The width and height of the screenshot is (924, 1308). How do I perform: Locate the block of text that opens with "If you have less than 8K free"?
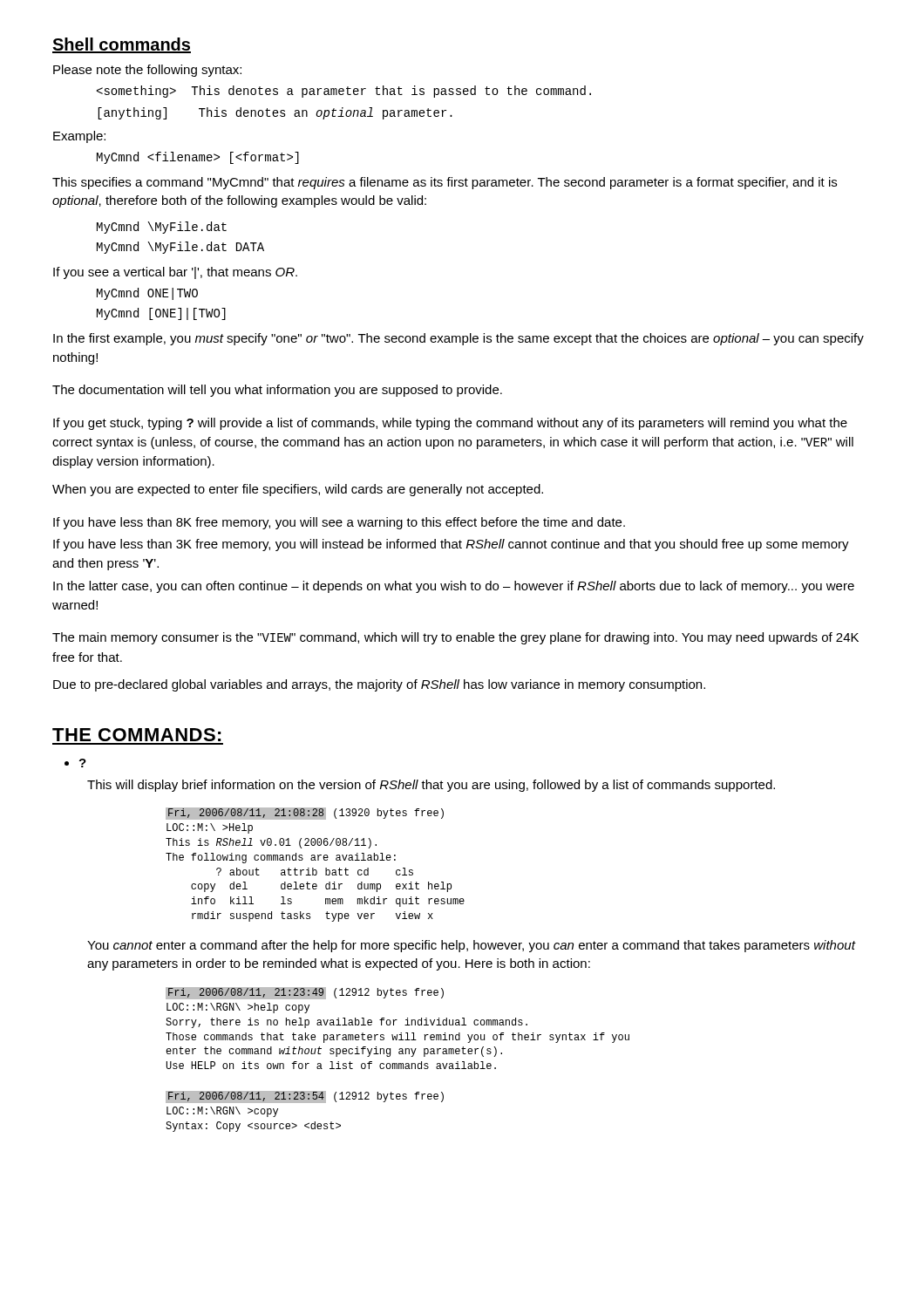coord(339,521)
